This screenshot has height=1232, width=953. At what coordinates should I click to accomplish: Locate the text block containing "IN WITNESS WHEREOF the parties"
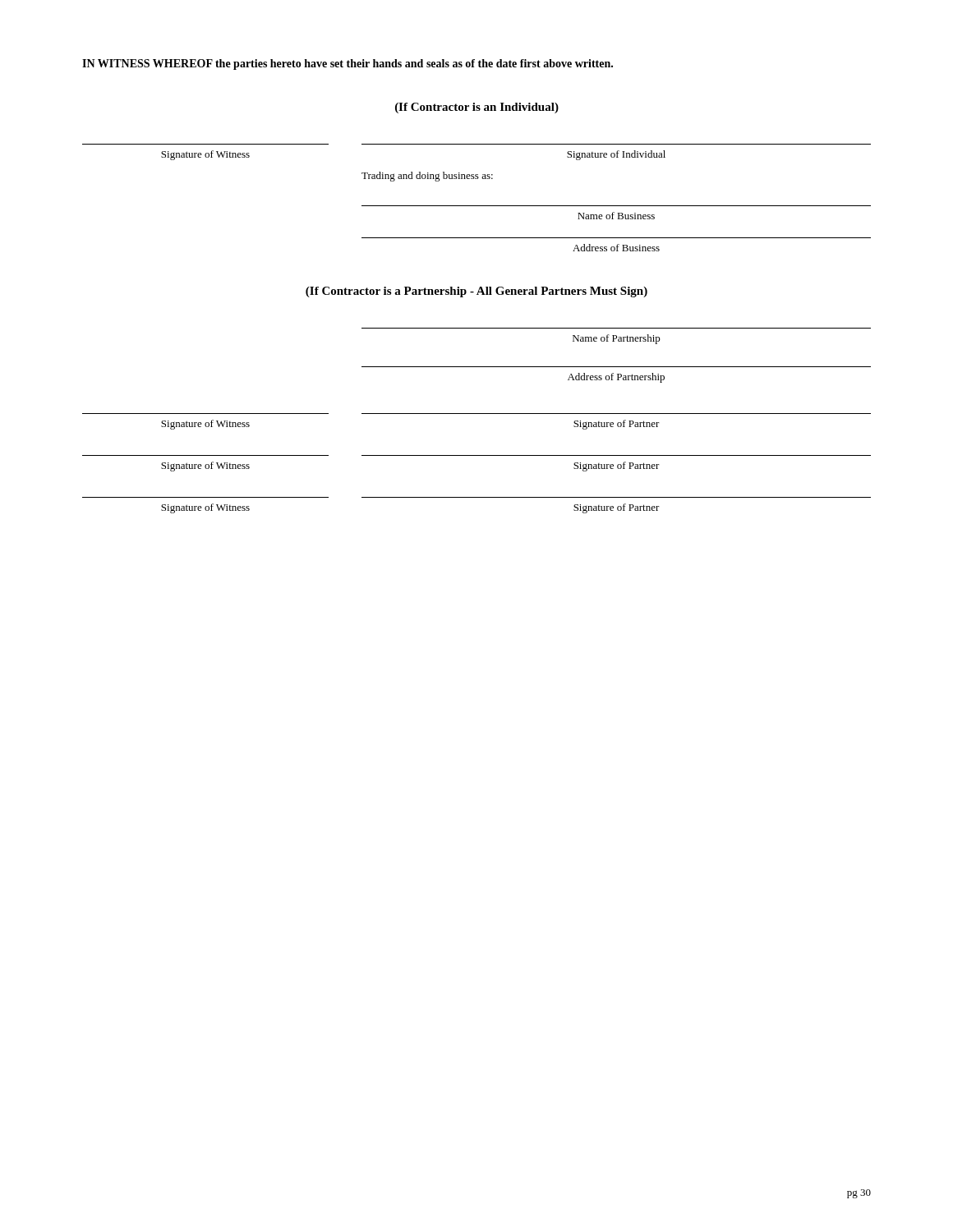(x=348, y=64)
